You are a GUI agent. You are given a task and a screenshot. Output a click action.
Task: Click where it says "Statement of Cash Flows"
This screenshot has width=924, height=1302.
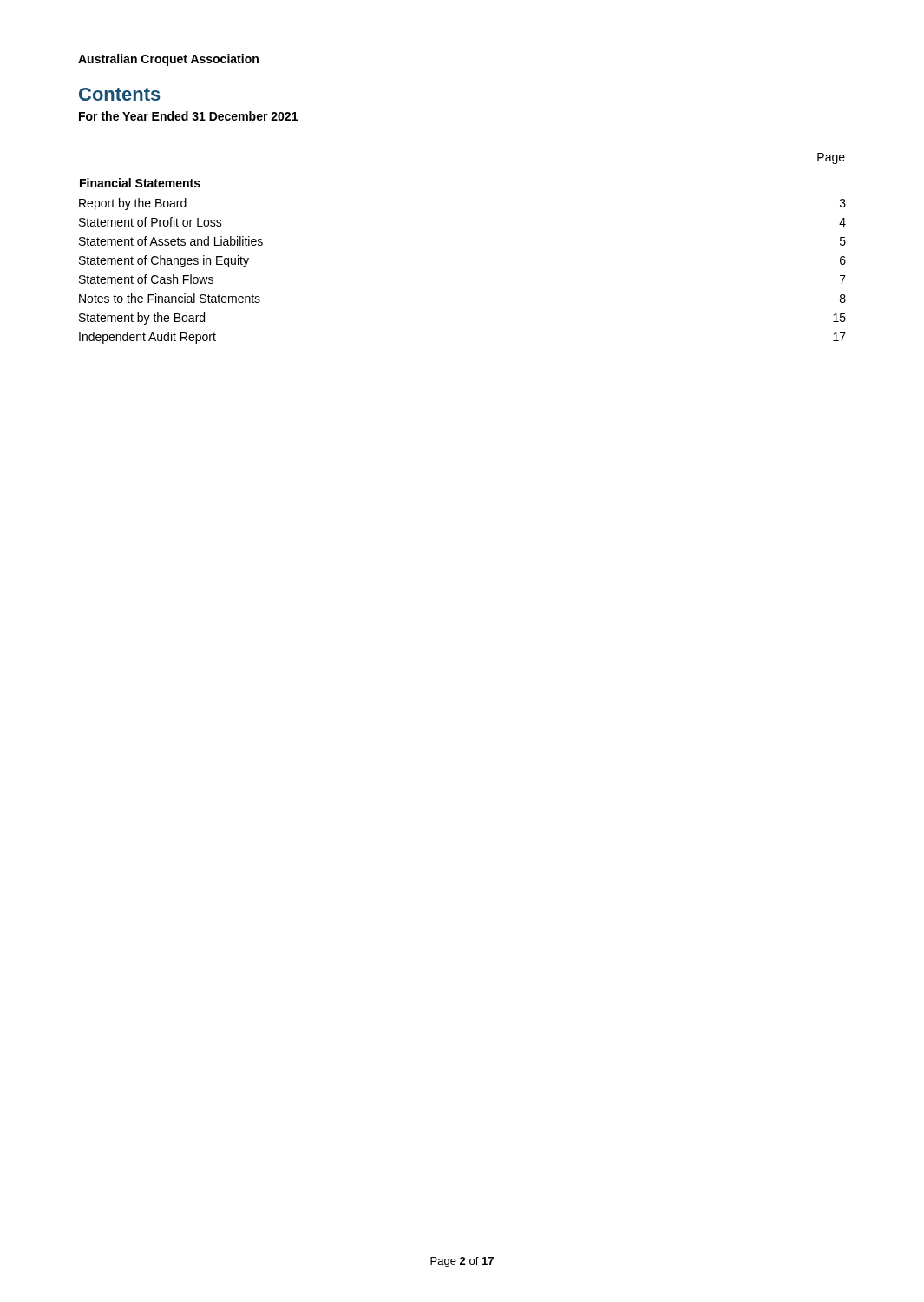tap(146, 279)
